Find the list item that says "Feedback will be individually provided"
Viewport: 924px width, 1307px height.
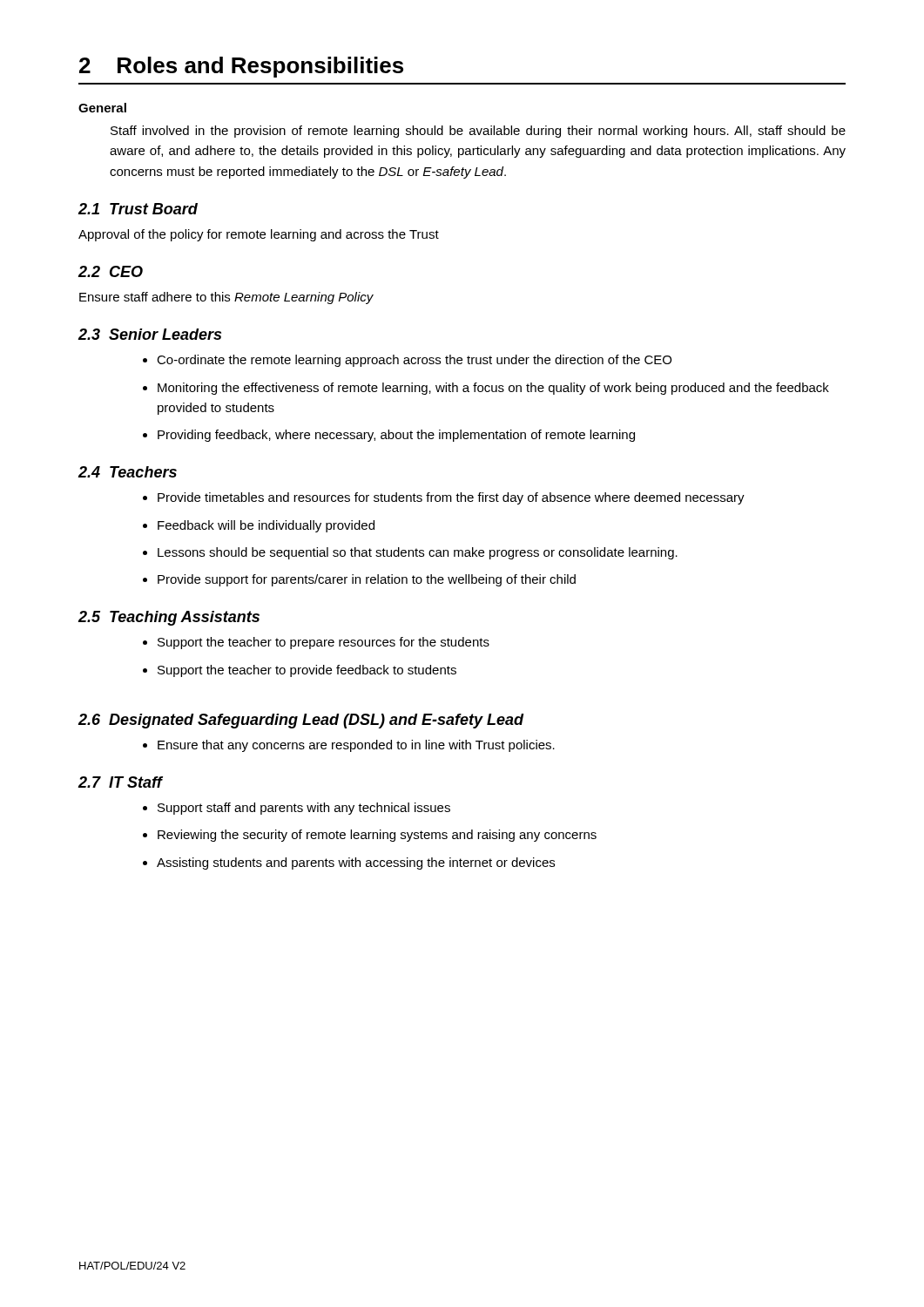tap(266, 525)
